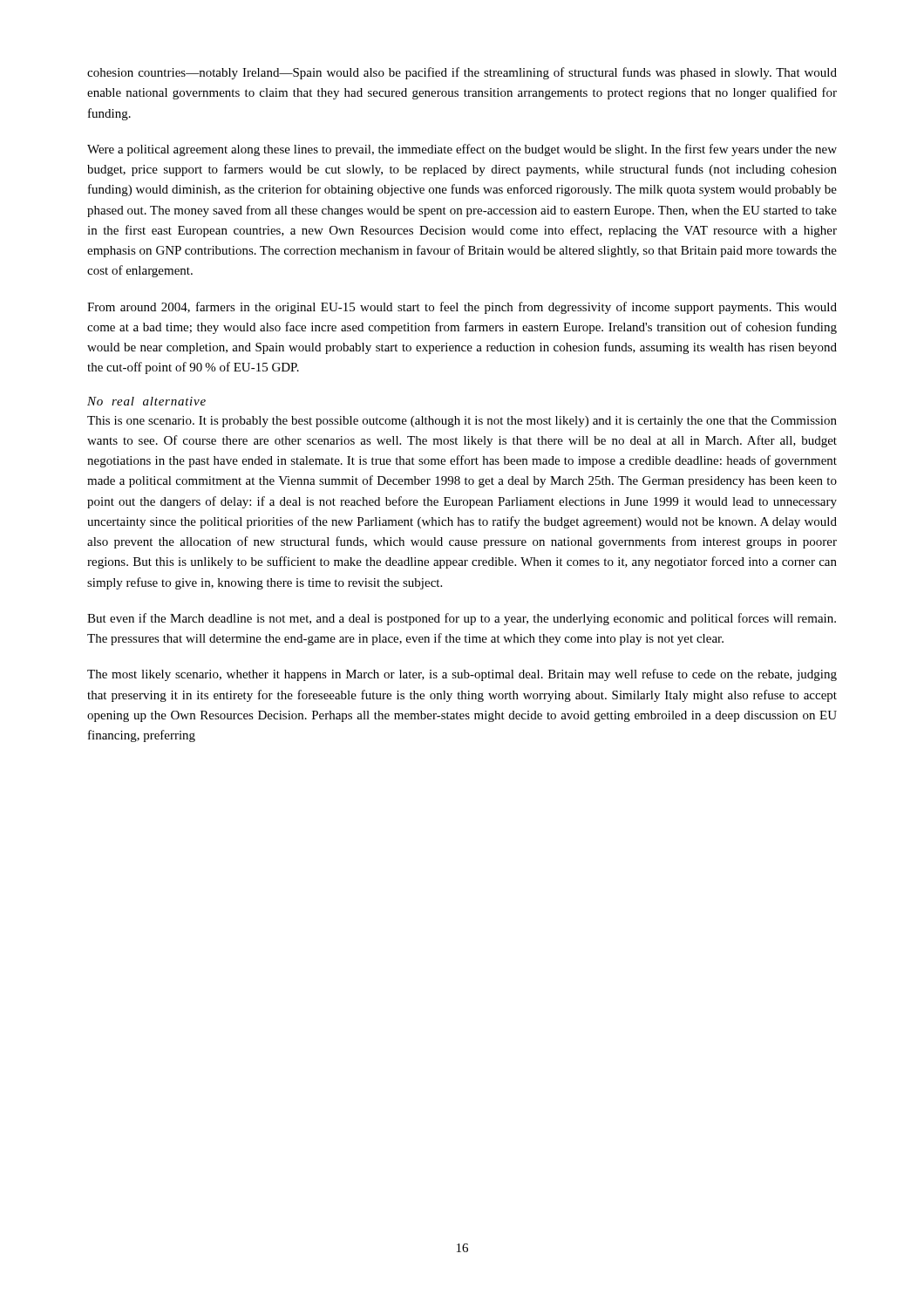Locate the section header

pyautogui.click(x=147, y=401)
